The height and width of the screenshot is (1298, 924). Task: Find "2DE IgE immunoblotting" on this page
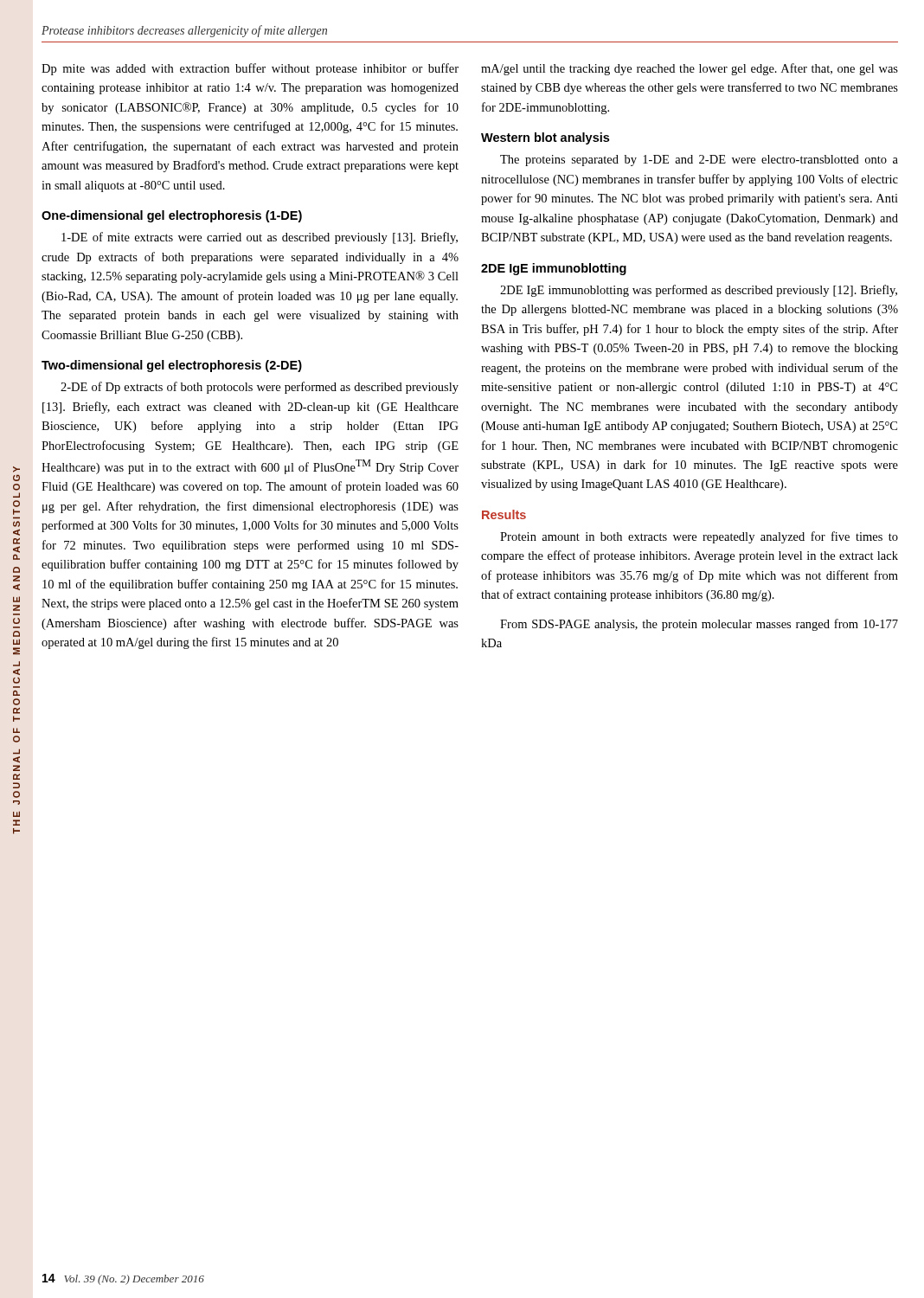coord(554,268)
